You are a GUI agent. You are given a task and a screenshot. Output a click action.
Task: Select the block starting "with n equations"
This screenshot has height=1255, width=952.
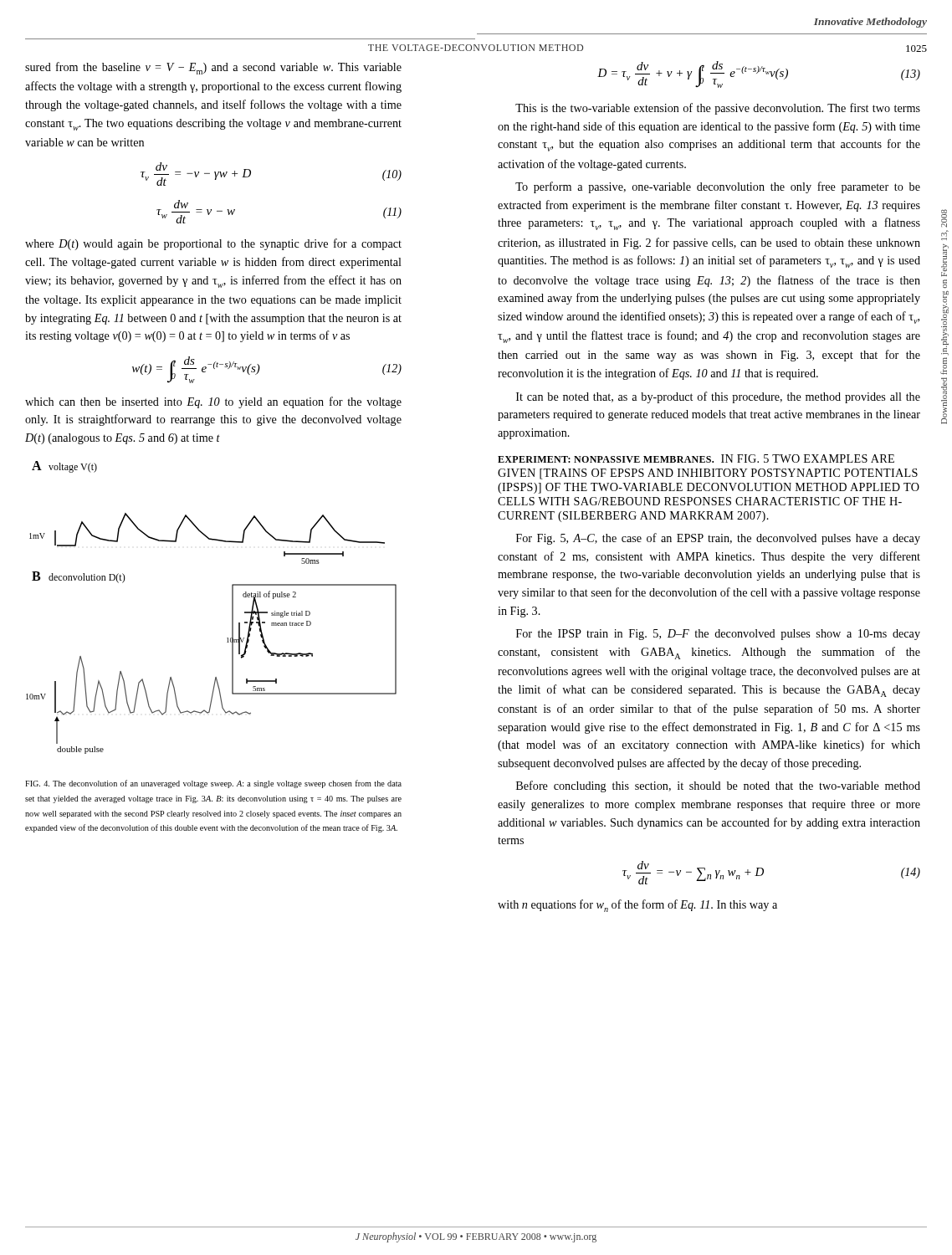tap(709, 906)
